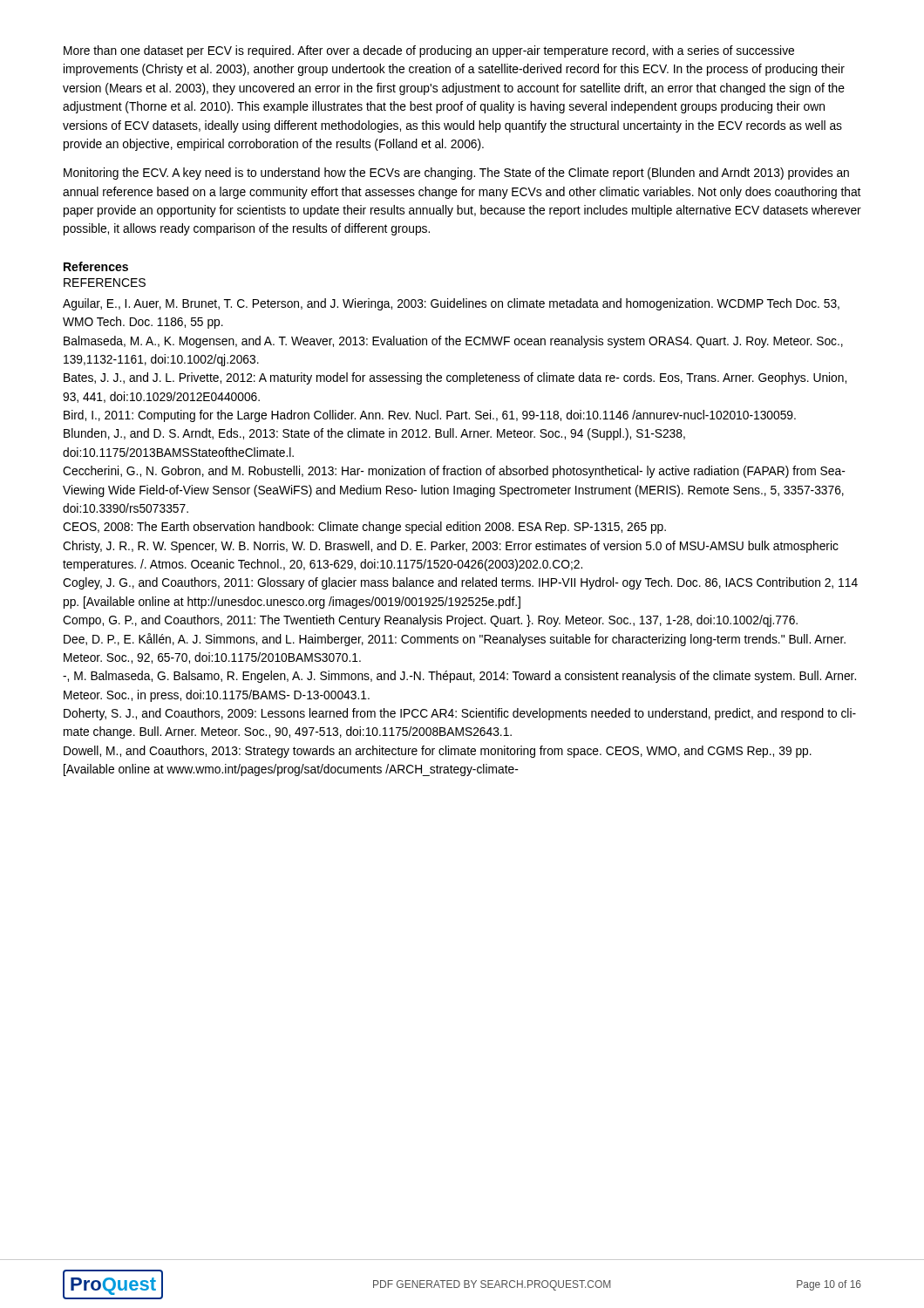The width and height of the screenshot is (924, 1308).
Task: Click the passage that begins "Bates, J. J.,"
Action: pos(455,388)
